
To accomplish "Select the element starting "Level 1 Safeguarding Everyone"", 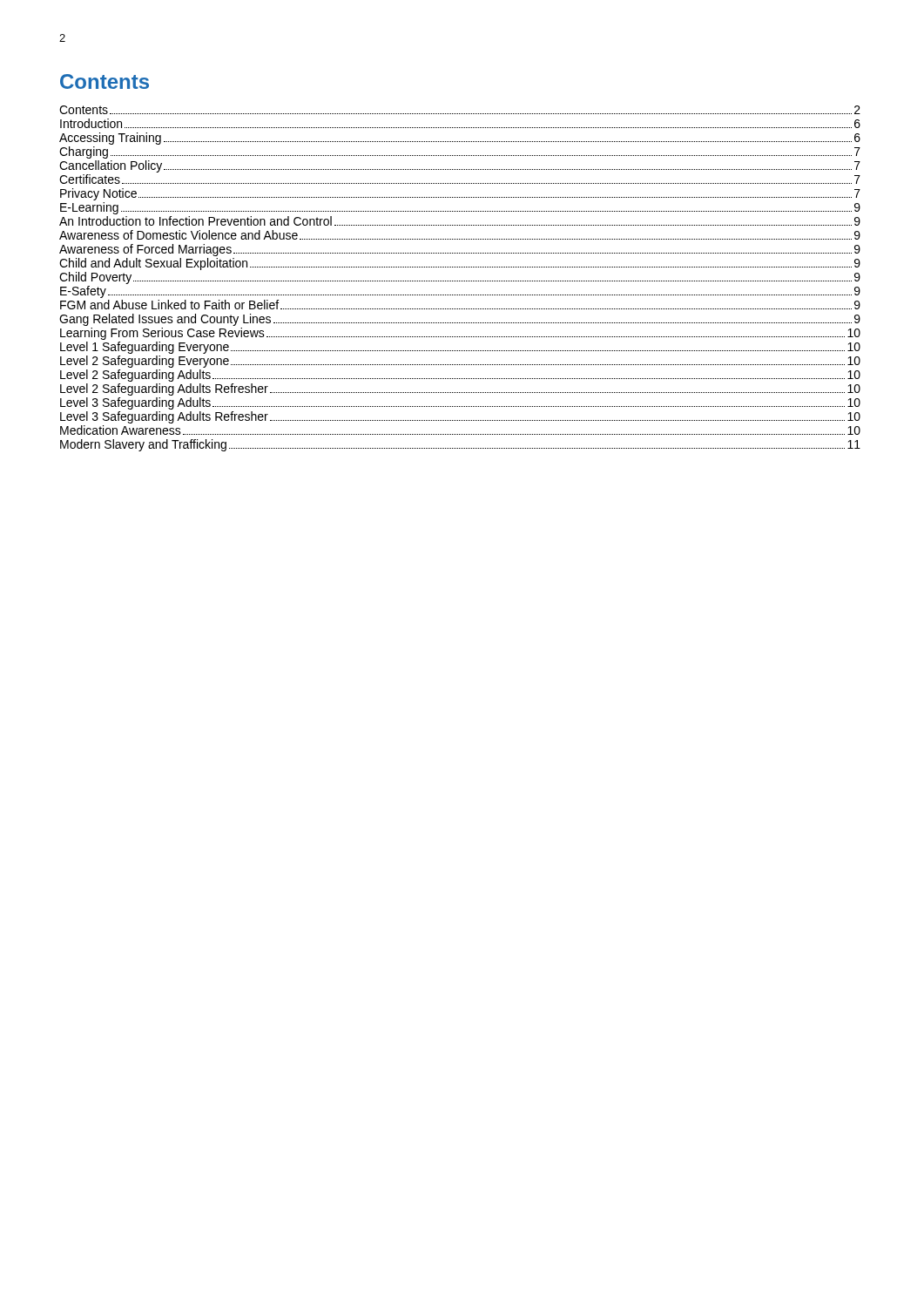I will point(460,347).
